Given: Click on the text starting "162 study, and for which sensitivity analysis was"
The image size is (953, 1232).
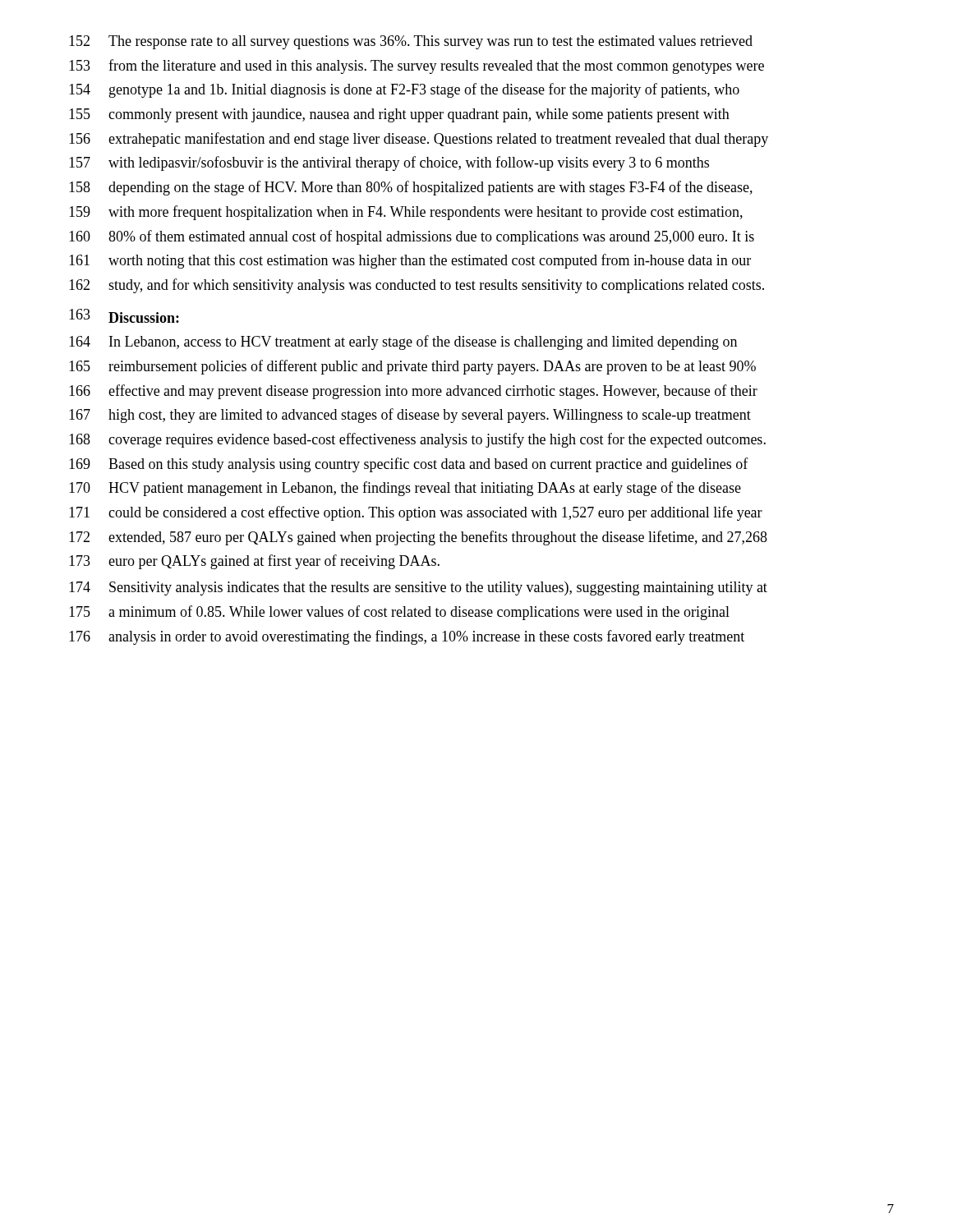Looking at the screenshot, I should [x=476, y=286].
